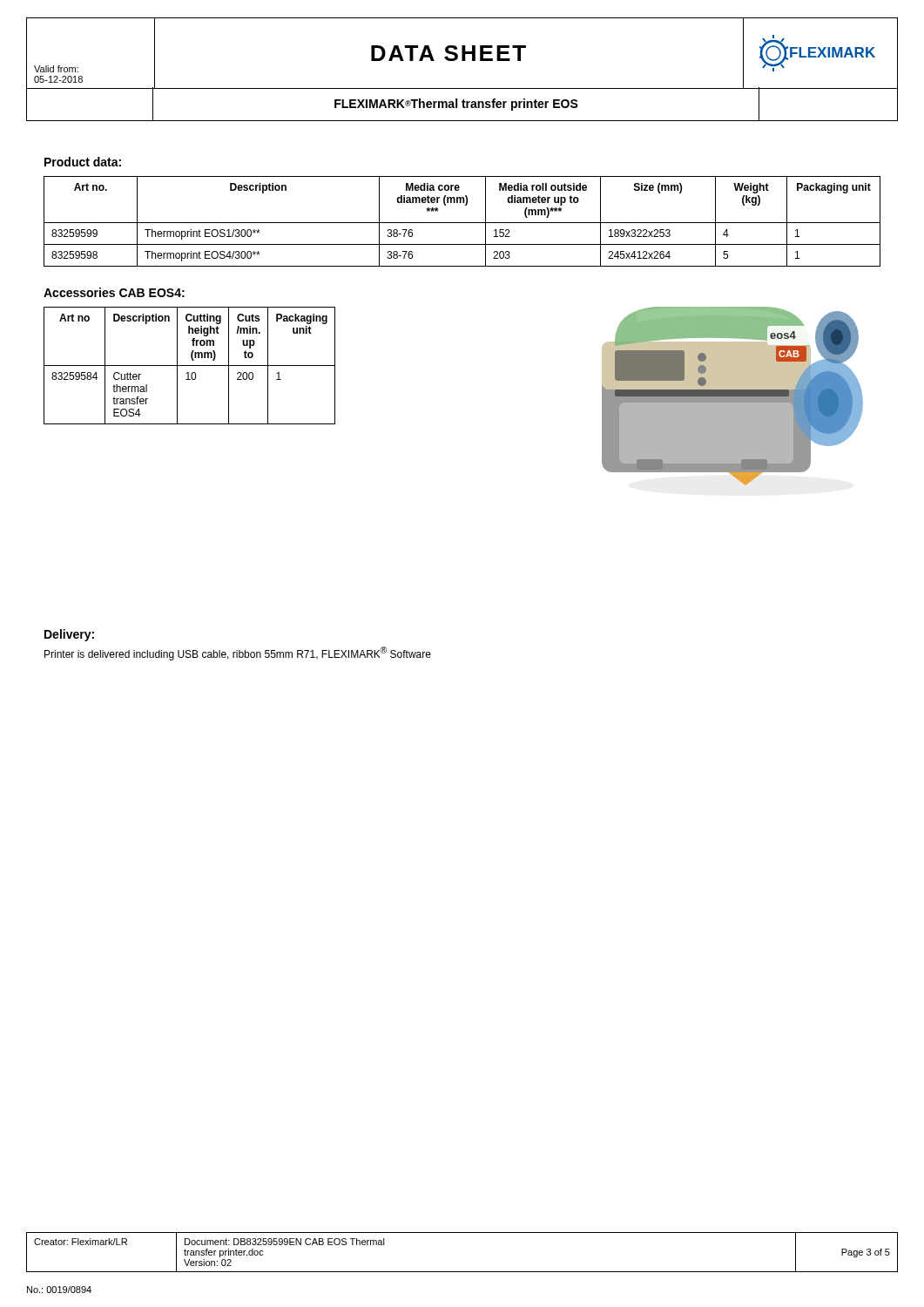Click on the table containing "Media core diameter (mm)"
The width and height of the screenshot is (924, 1307).
coord(462,221)
